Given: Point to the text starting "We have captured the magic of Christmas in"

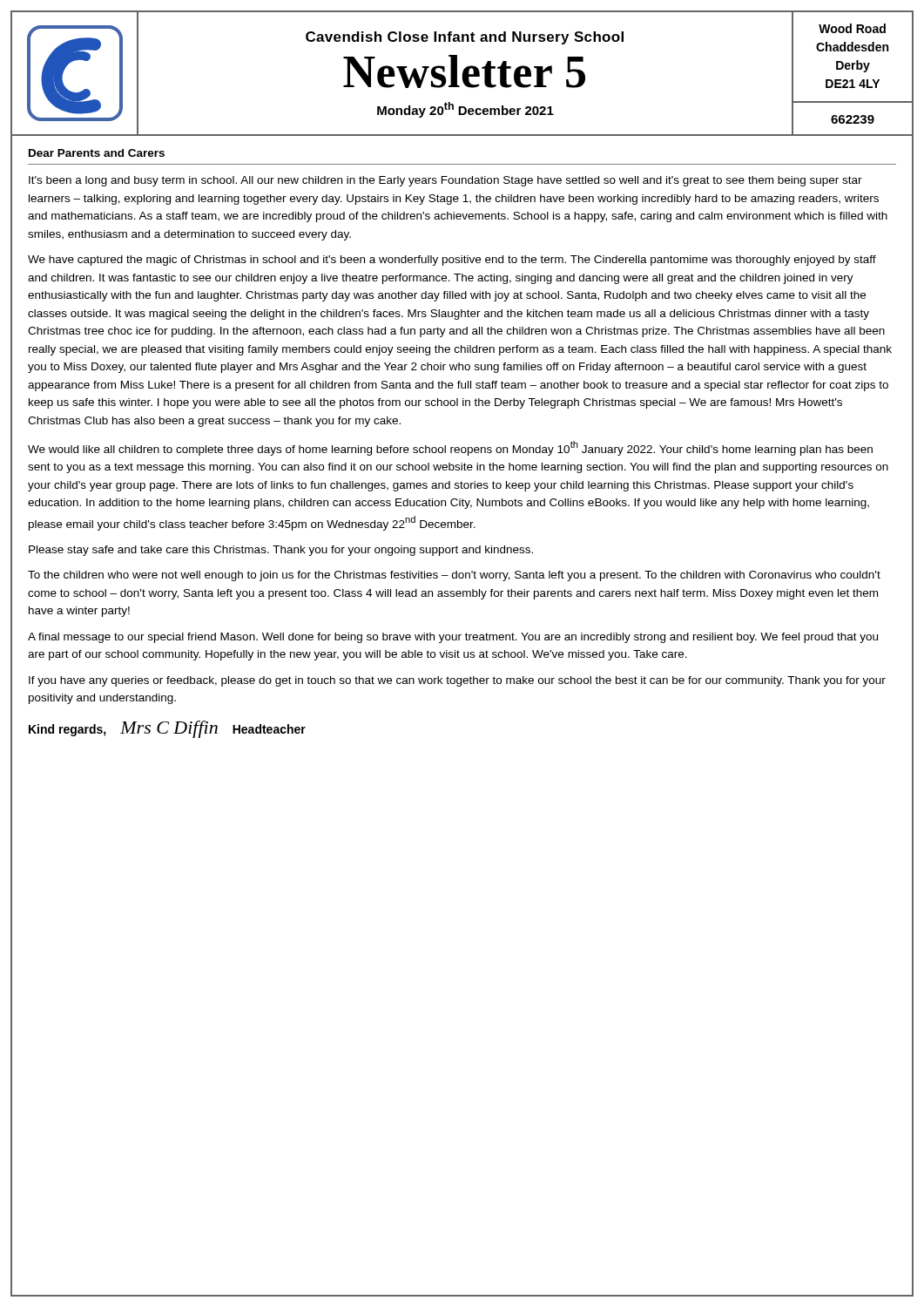Looking at the screenshot, I should click(x=460, y=340).
